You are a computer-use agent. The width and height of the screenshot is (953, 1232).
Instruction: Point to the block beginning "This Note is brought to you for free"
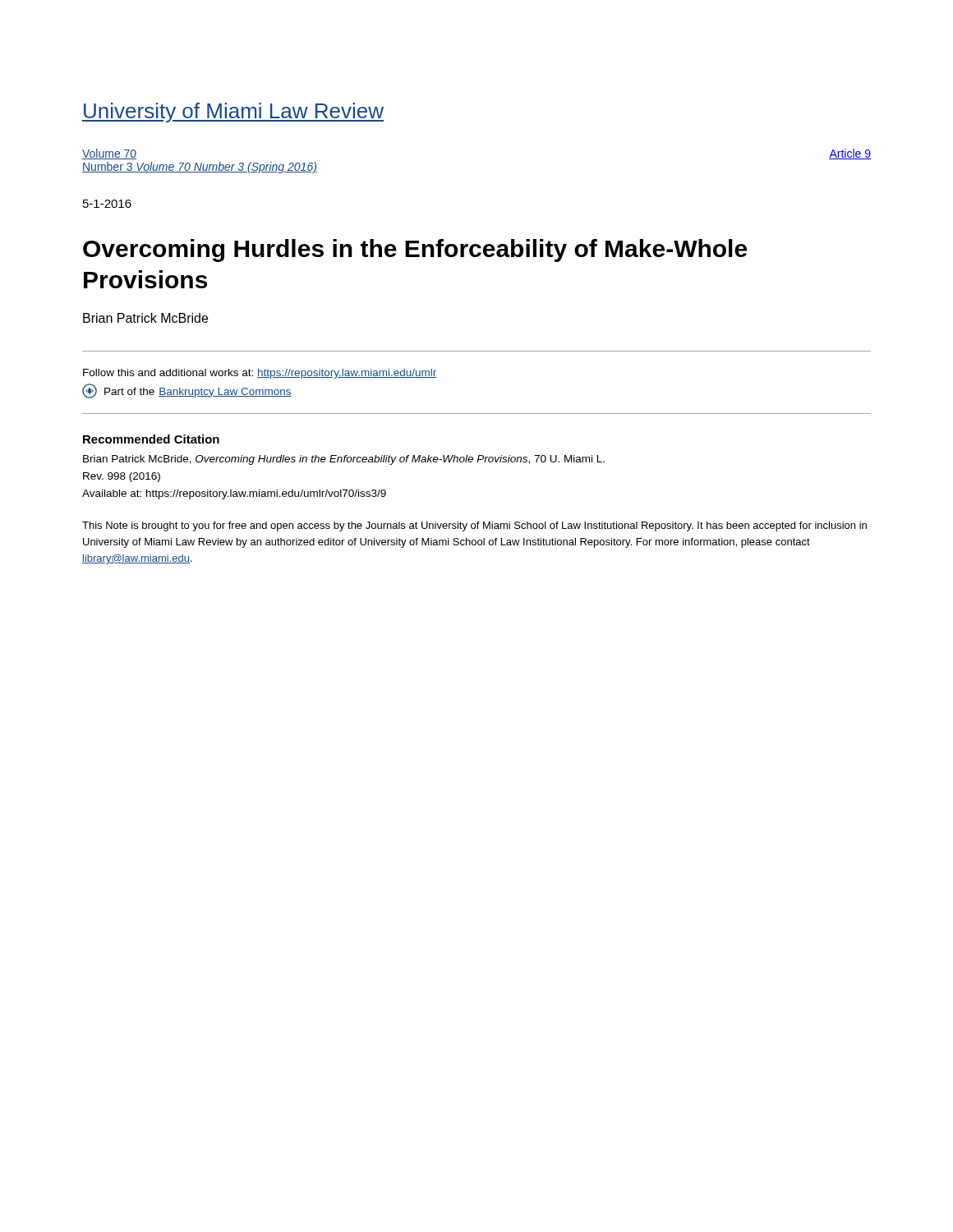(476, 542)
